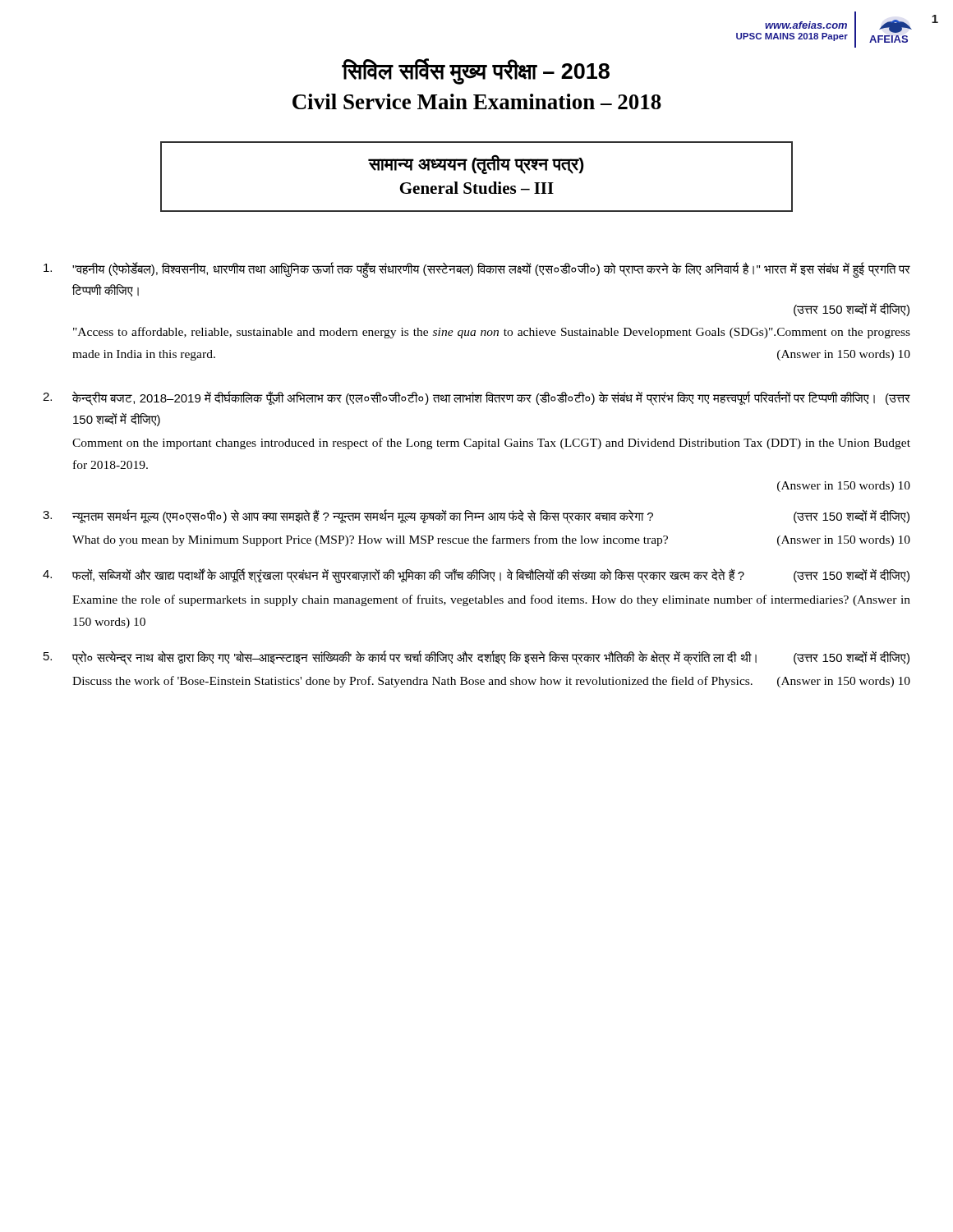Click on the passage starting "सिविल सर्विस मुख्य परीक्षा – 2018 Civil Service"

(476, 87)
